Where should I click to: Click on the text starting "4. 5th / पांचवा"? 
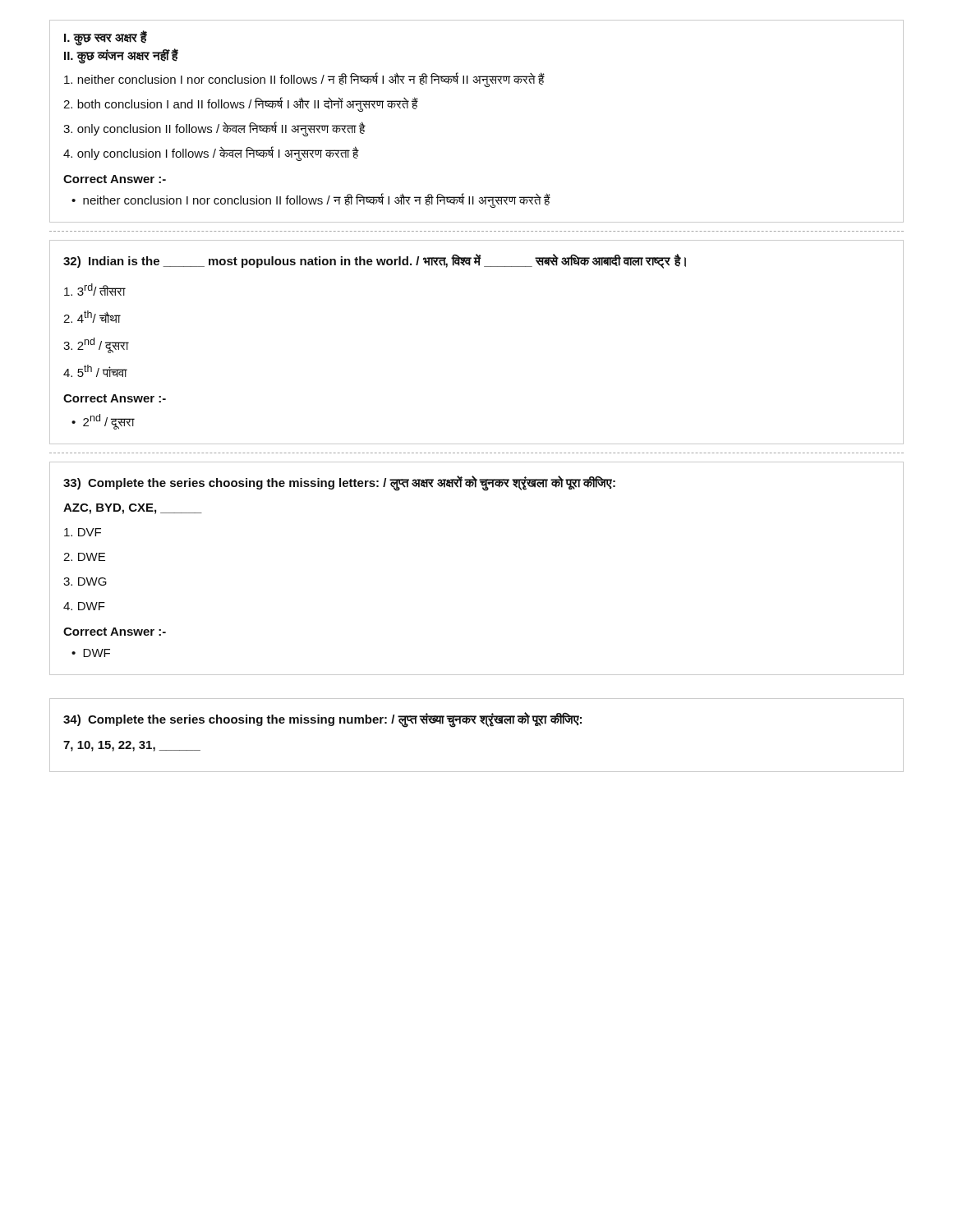pyautogui.click(x=95, y=371)
